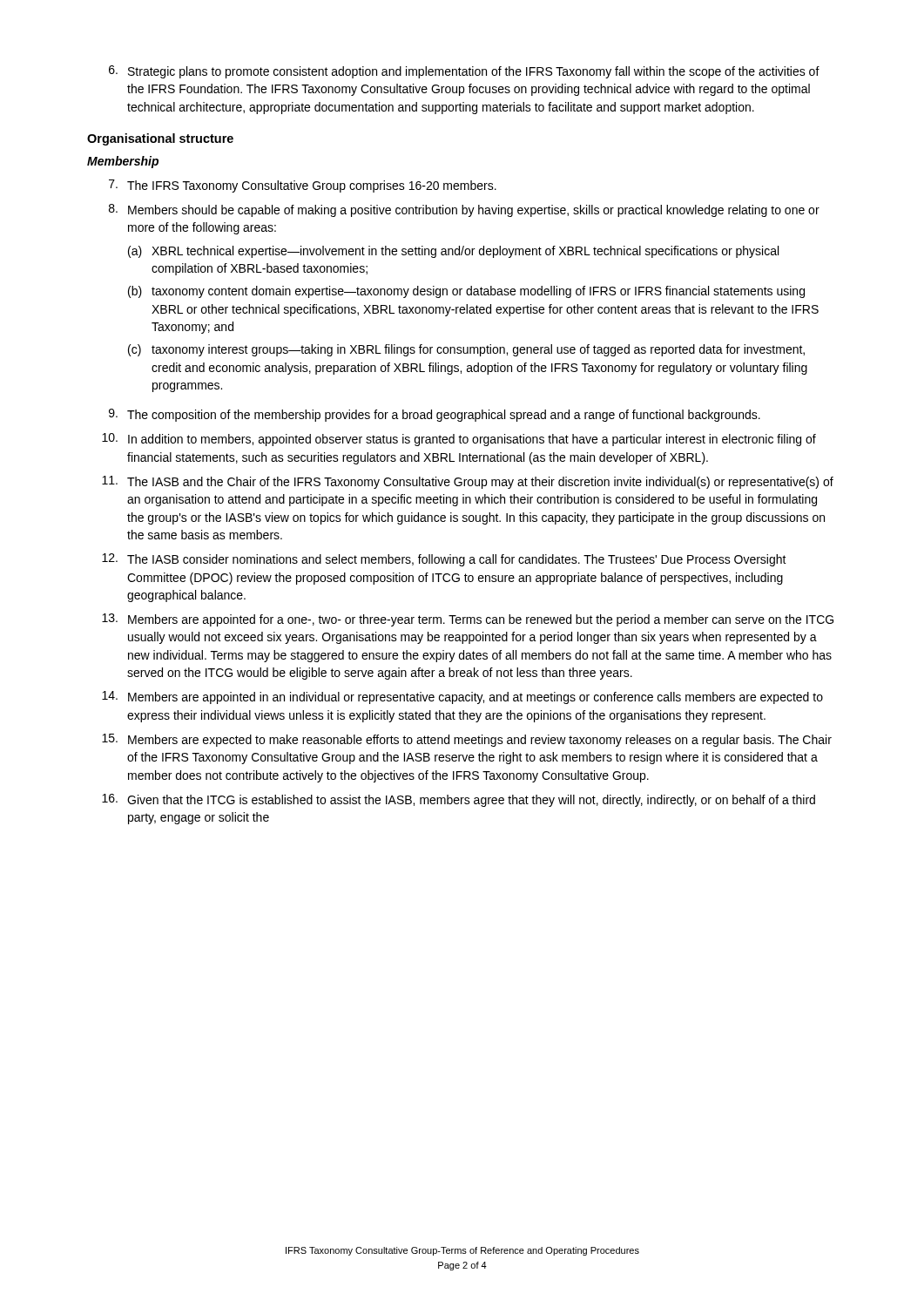Find the list item with the text "14. Members are appointed"
The image size is (924, 1307).
462,706
